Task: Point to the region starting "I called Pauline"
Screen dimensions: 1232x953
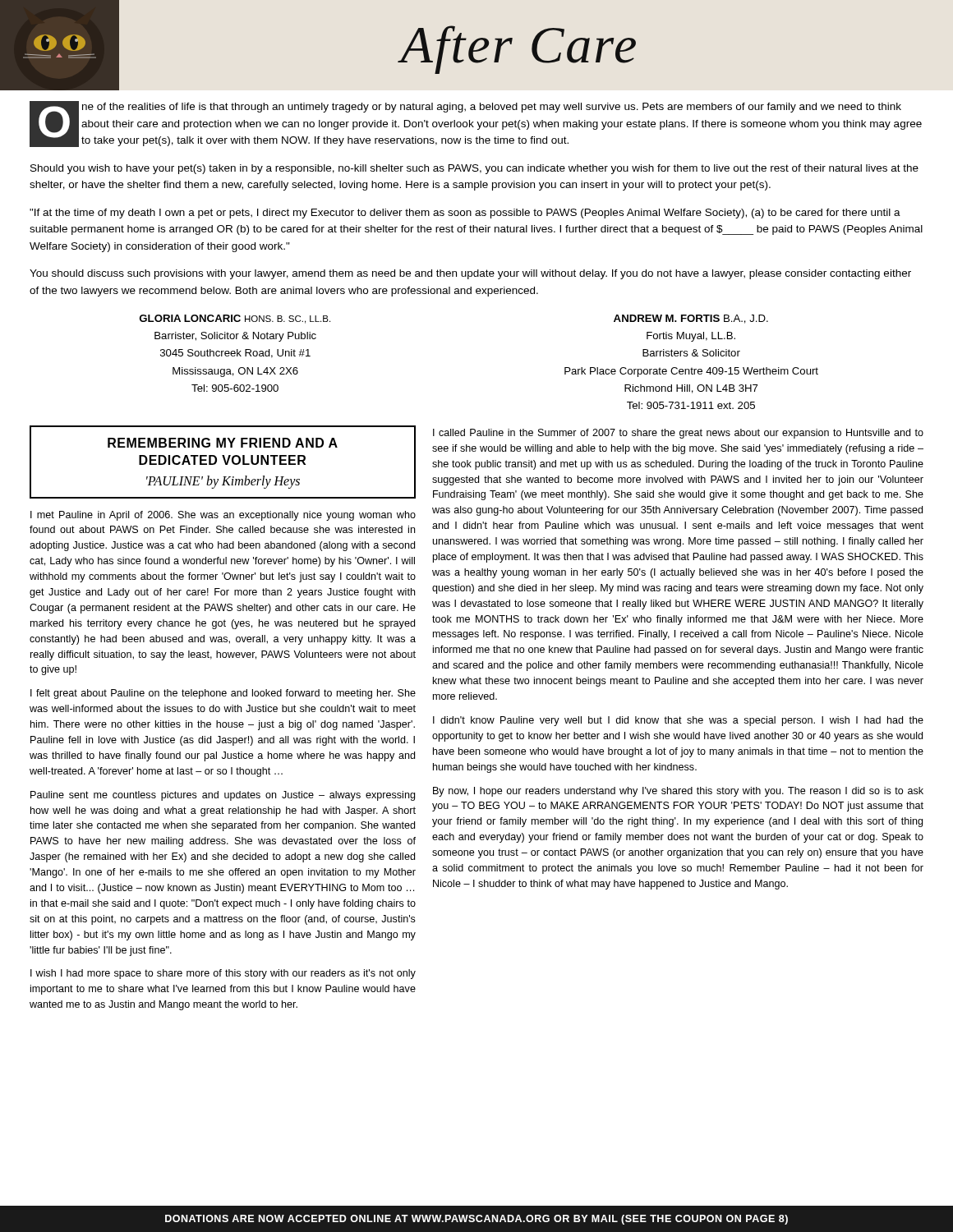Action: pos(678,565)
